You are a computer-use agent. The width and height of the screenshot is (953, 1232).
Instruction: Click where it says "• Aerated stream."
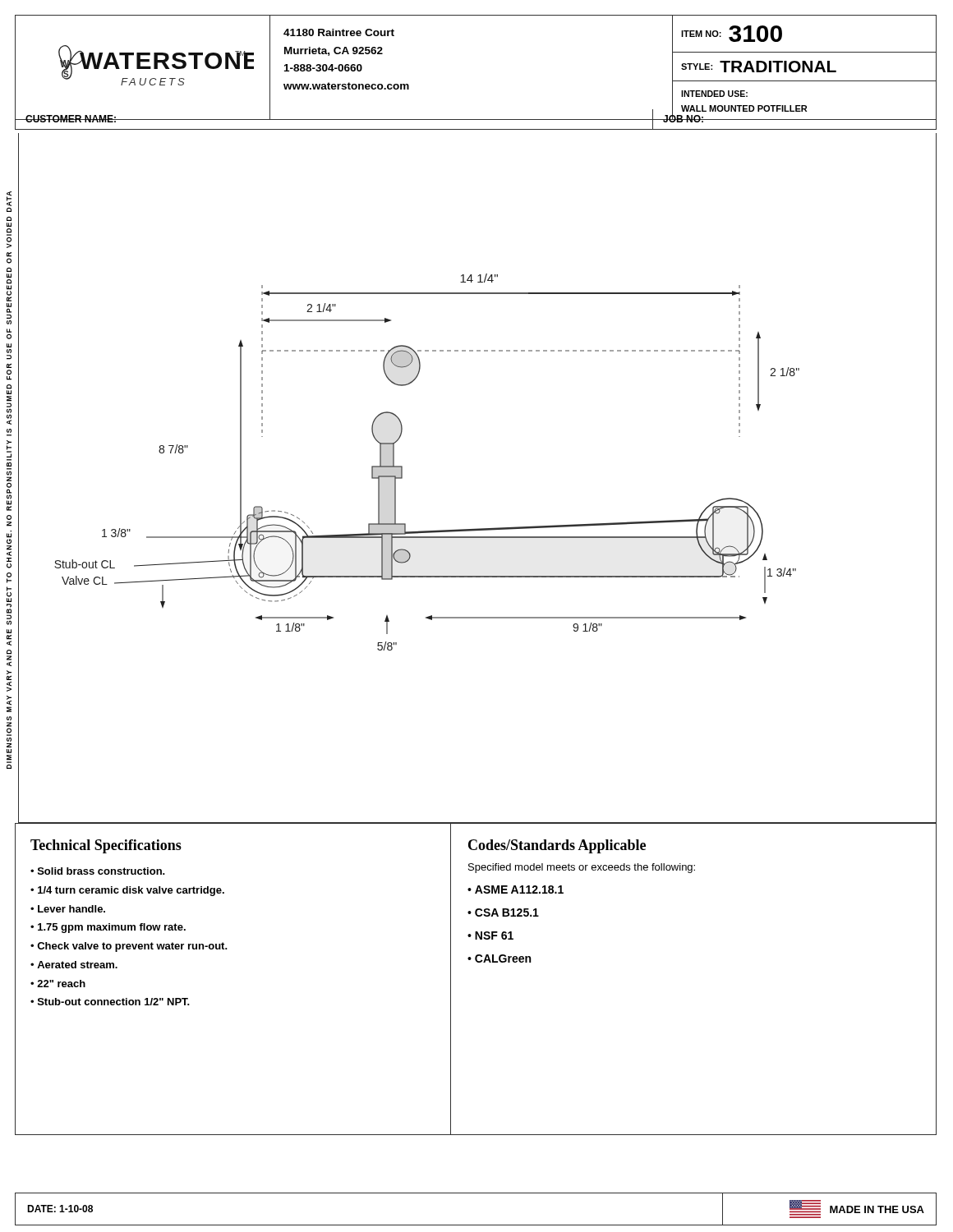tap(74, 964)
